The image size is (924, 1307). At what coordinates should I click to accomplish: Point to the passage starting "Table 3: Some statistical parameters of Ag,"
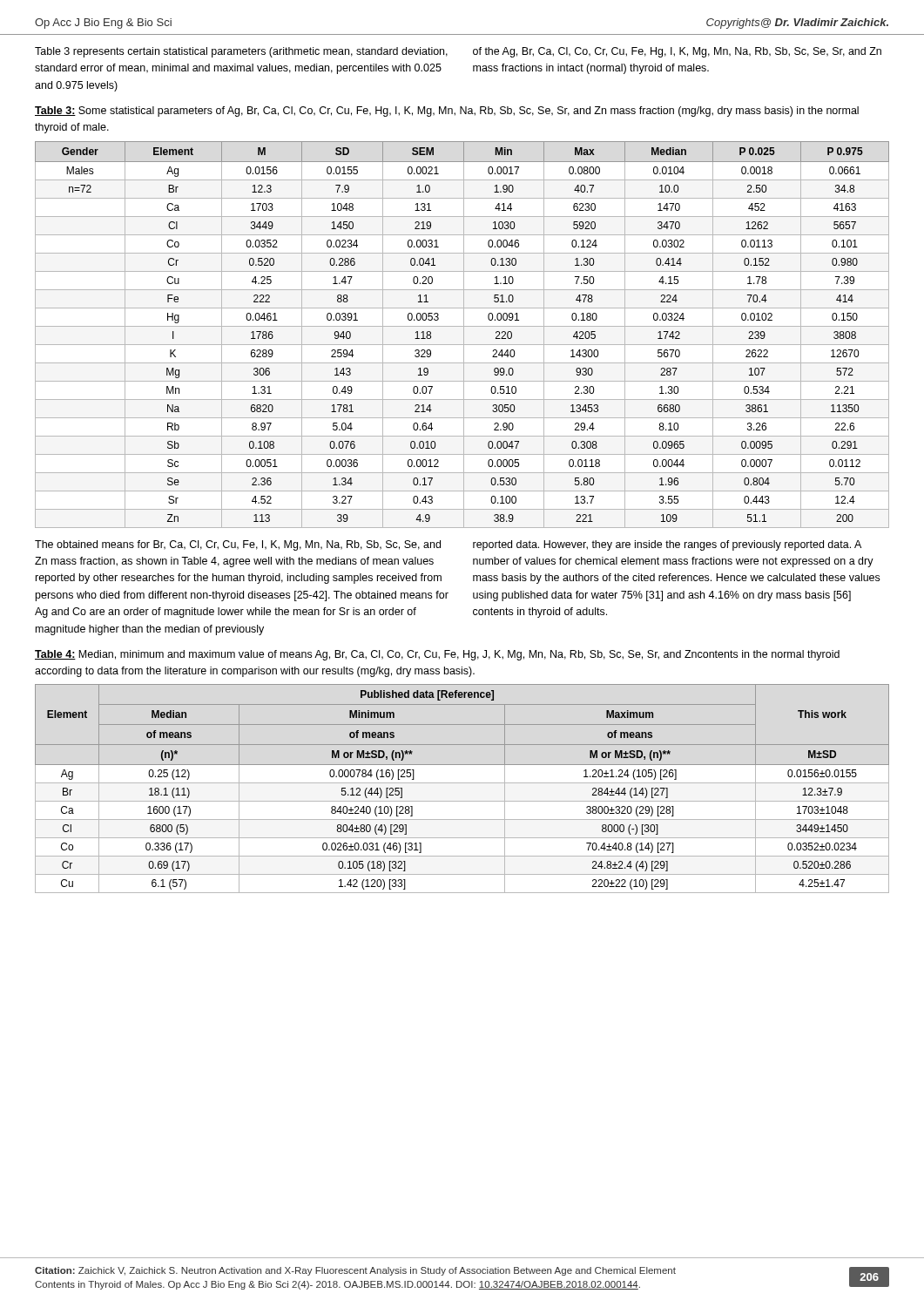(x=447, y=119)
